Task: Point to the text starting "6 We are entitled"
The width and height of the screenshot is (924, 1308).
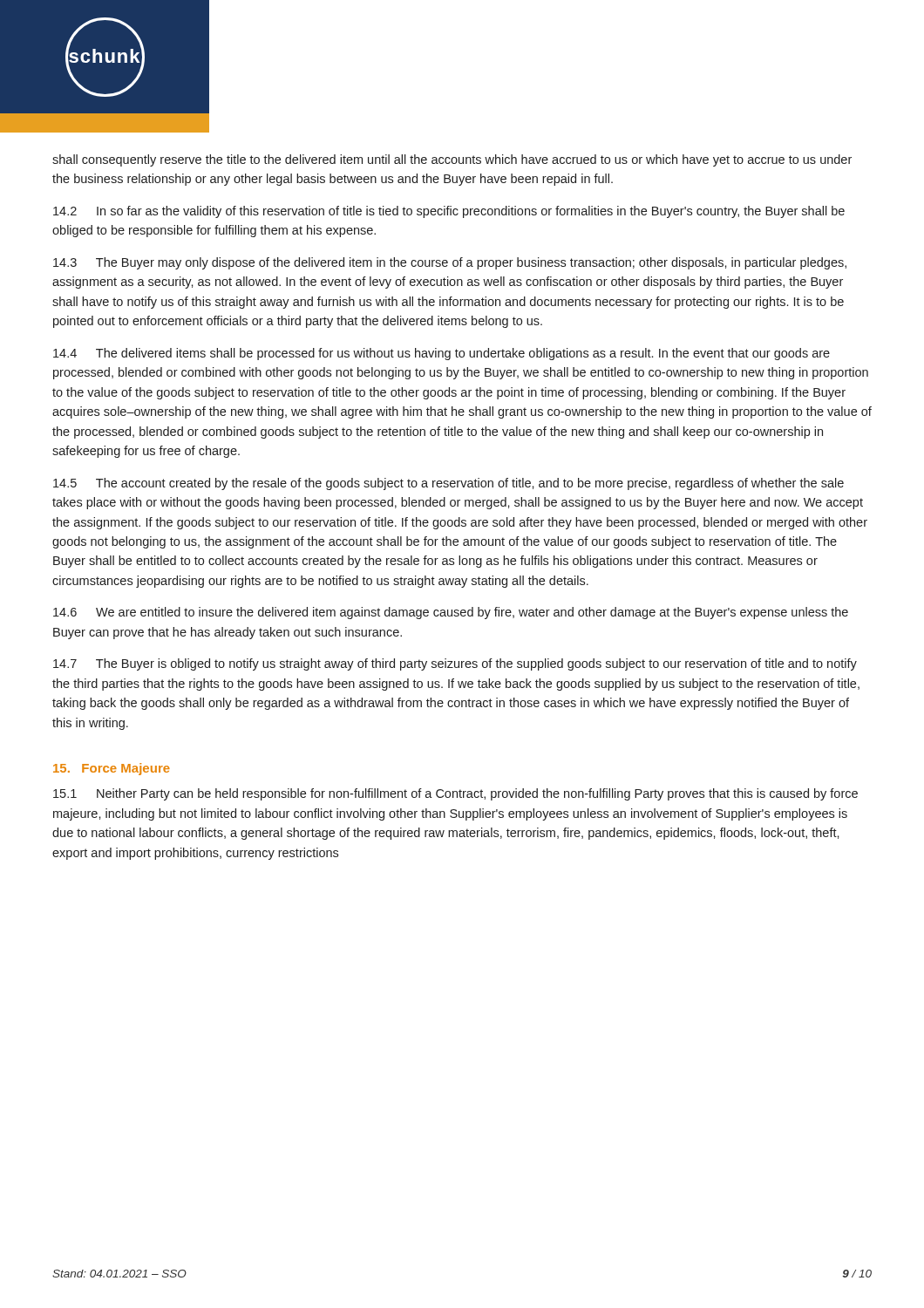Action: [x=450, y=621]
